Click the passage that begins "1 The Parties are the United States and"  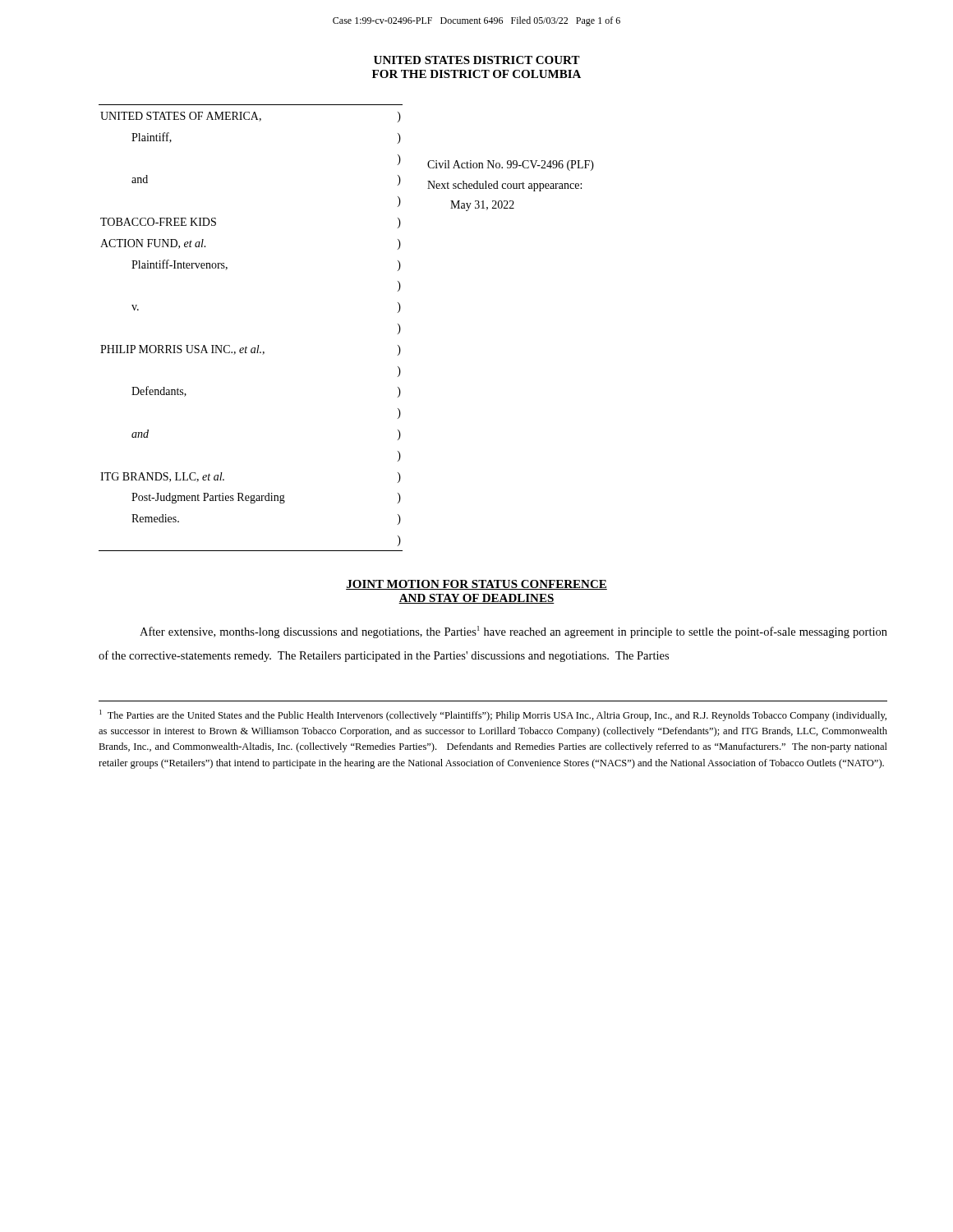493,740
